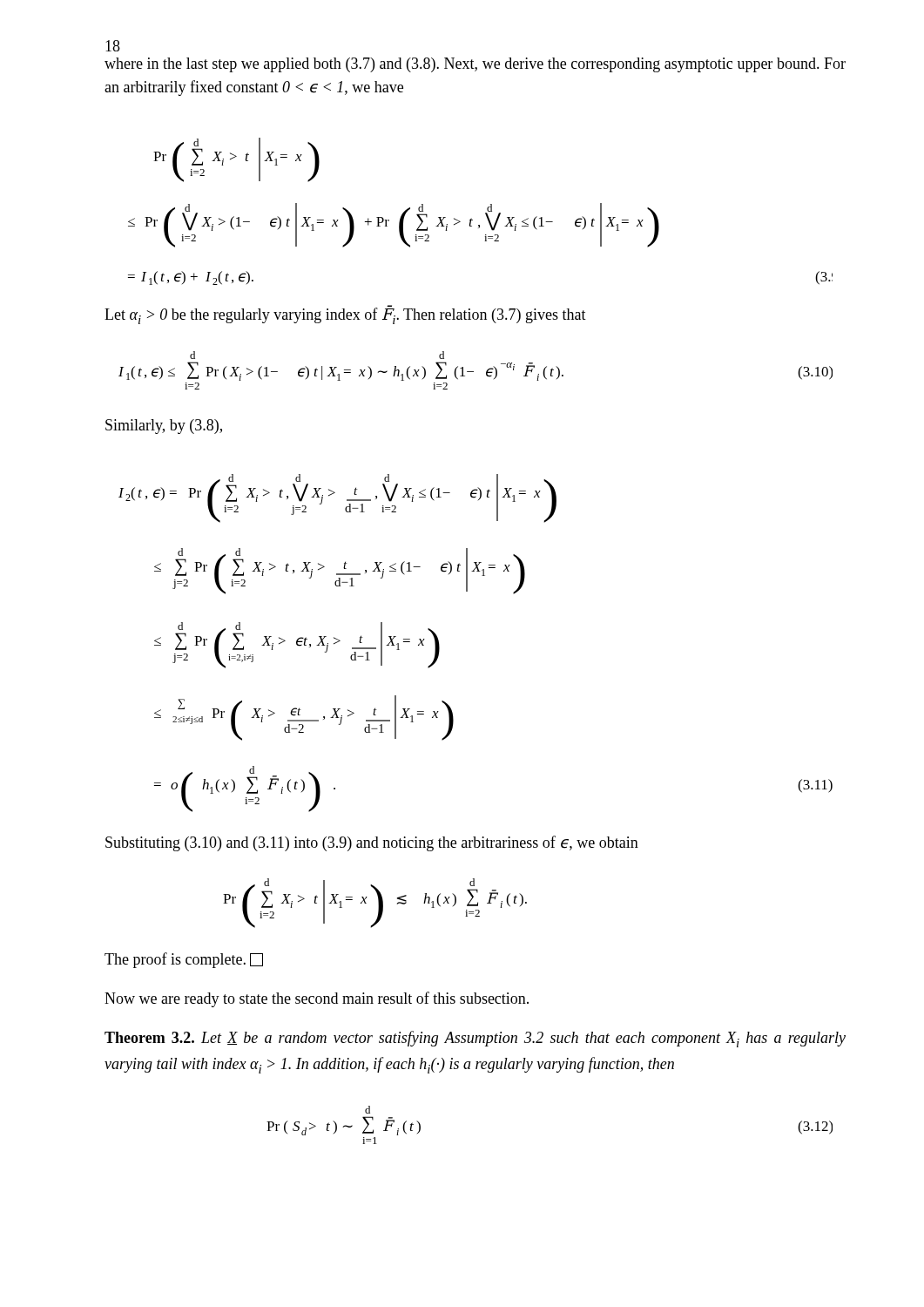924x1307 pixels.
Task: Click the passage that begins "Theorem 3.2. Let X be"
Action: (x=475, y=1053)
